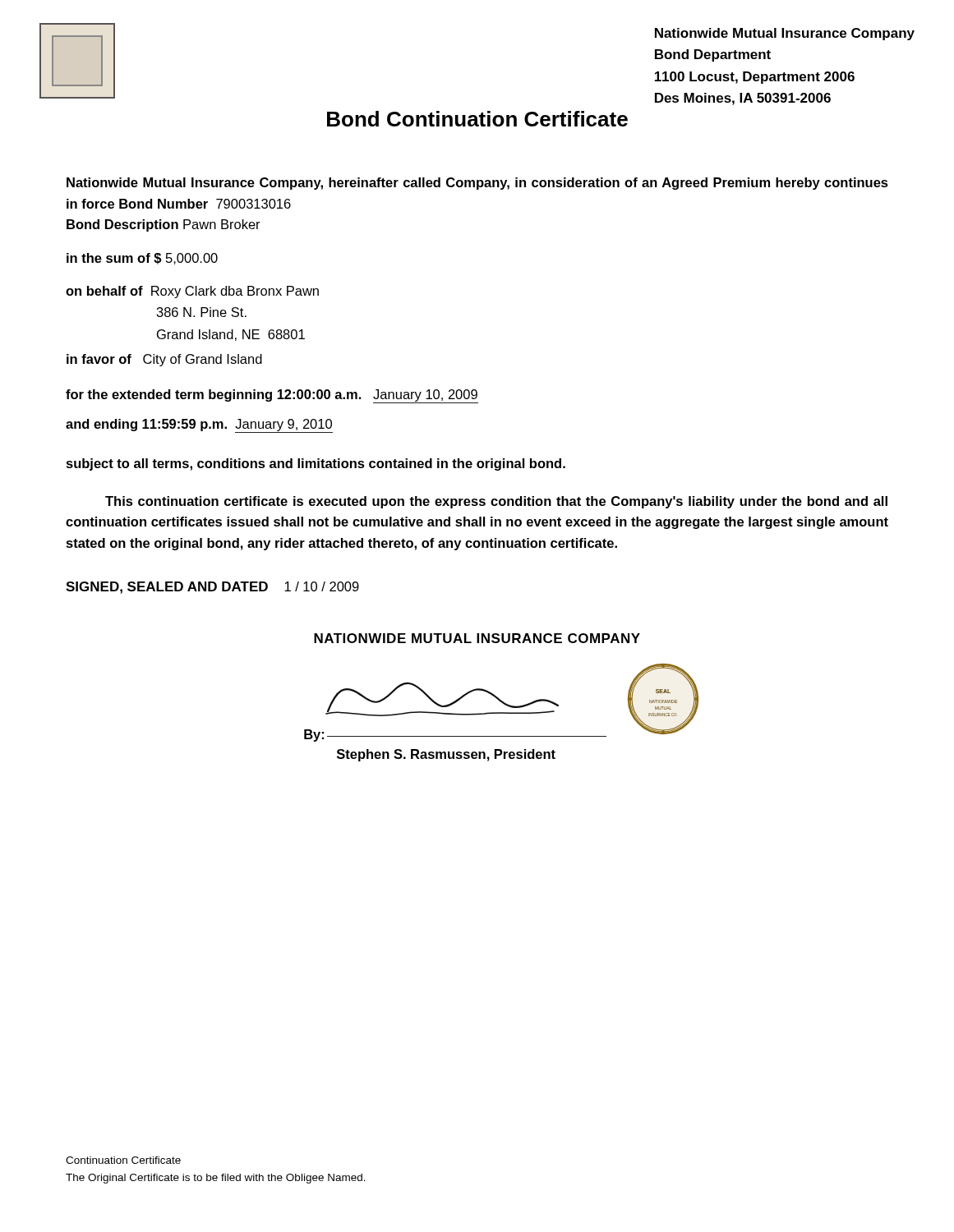Click where it says "in favor of City of Grand Island"

pyautogui.click(x=164, y=359)
